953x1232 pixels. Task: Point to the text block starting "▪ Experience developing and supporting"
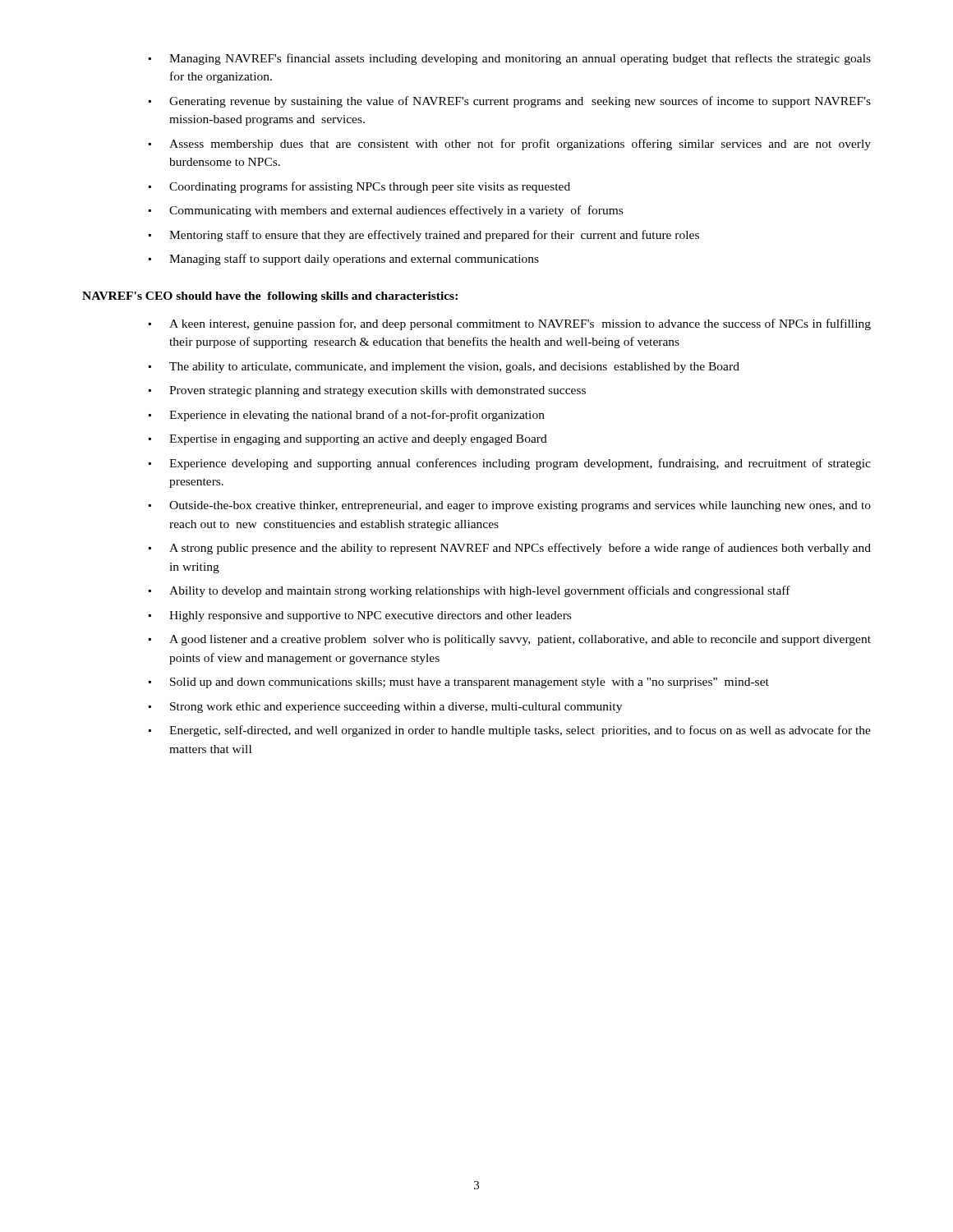(476, 472)
